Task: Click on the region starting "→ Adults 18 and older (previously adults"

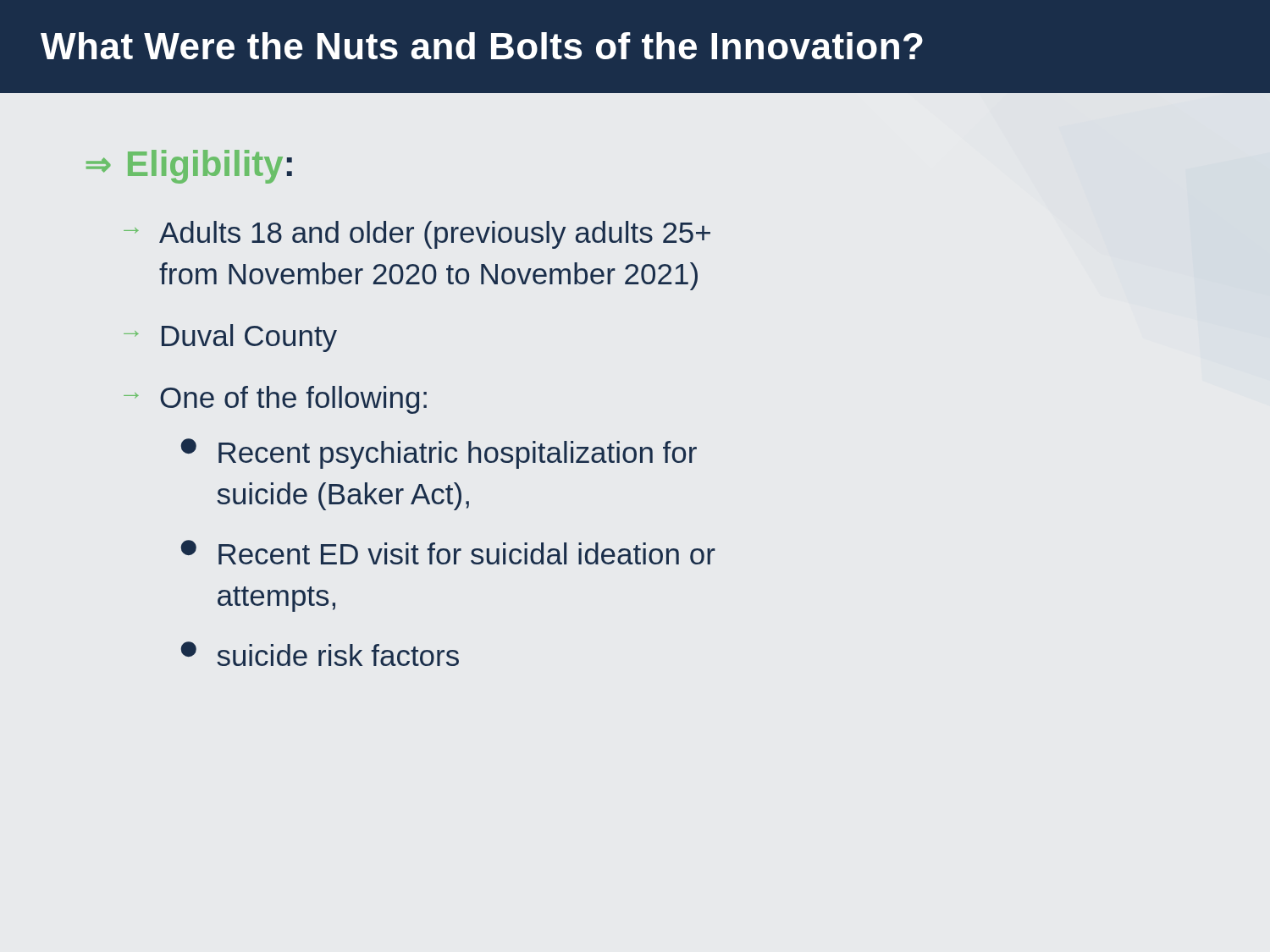Action: tap(415, 253)
